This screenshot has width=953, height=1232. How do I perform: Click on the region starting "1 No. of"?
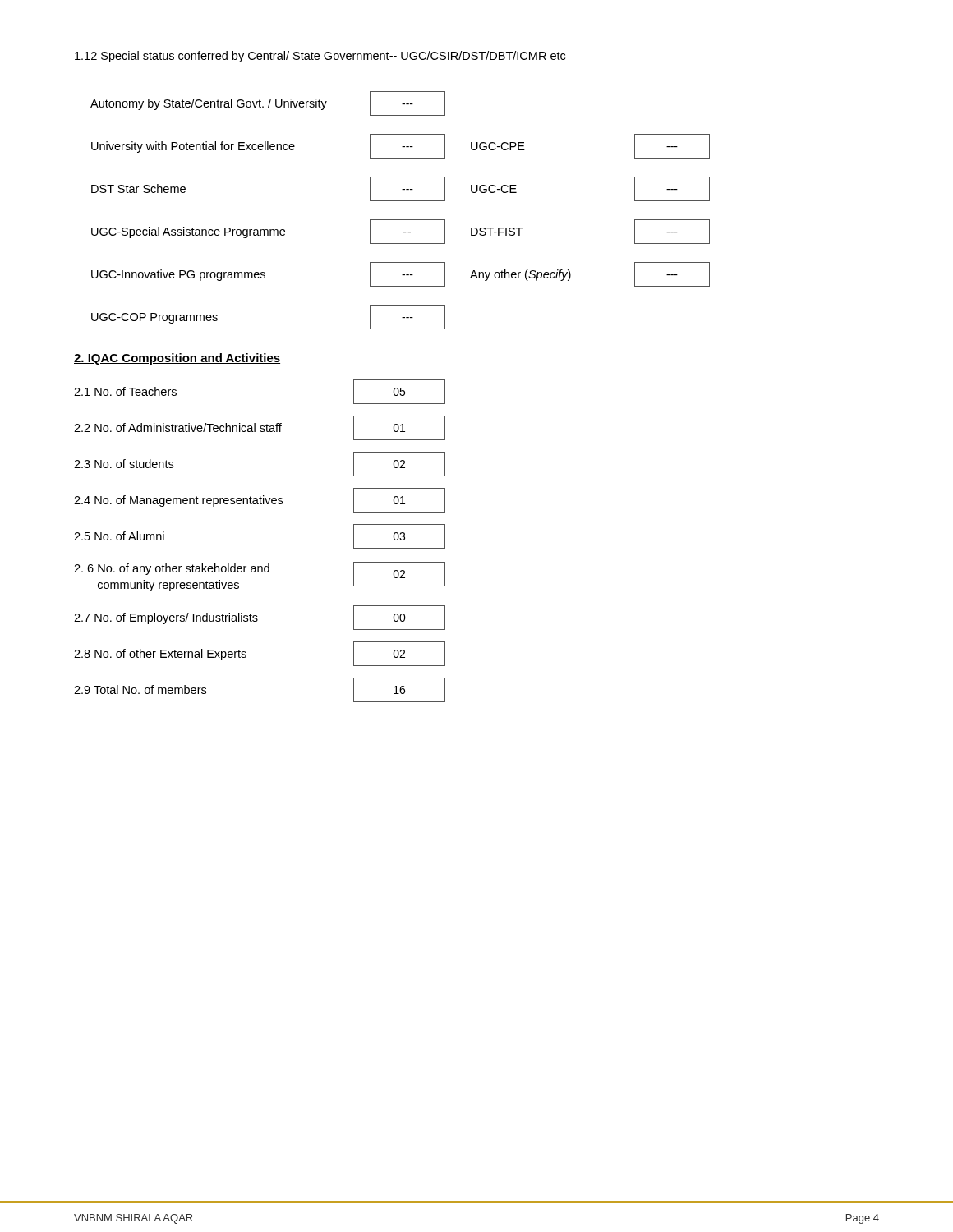click(x=124, y=391)
